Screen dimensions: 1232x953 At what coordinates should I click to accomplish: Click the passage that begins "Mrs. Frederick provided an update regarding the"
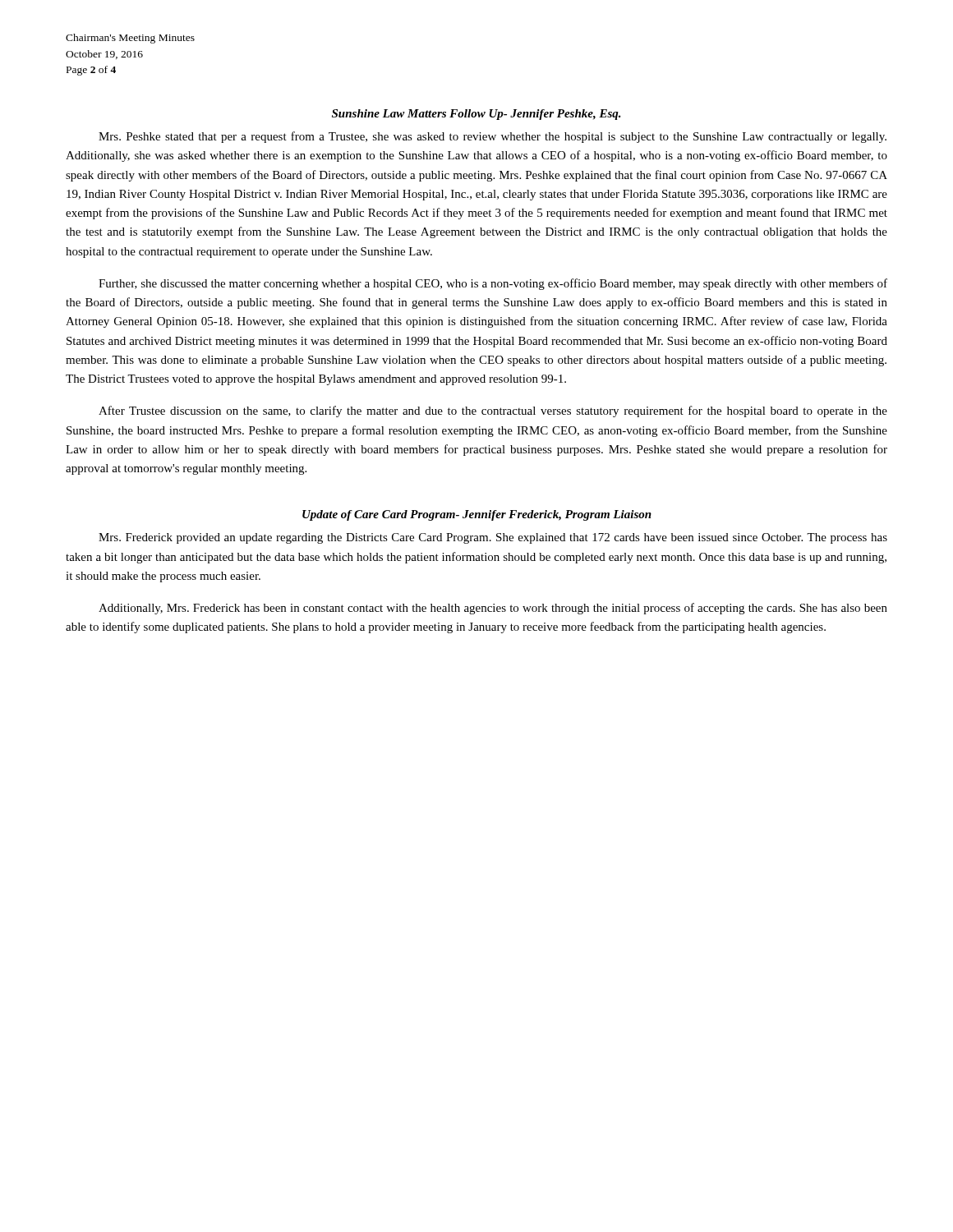476,556
